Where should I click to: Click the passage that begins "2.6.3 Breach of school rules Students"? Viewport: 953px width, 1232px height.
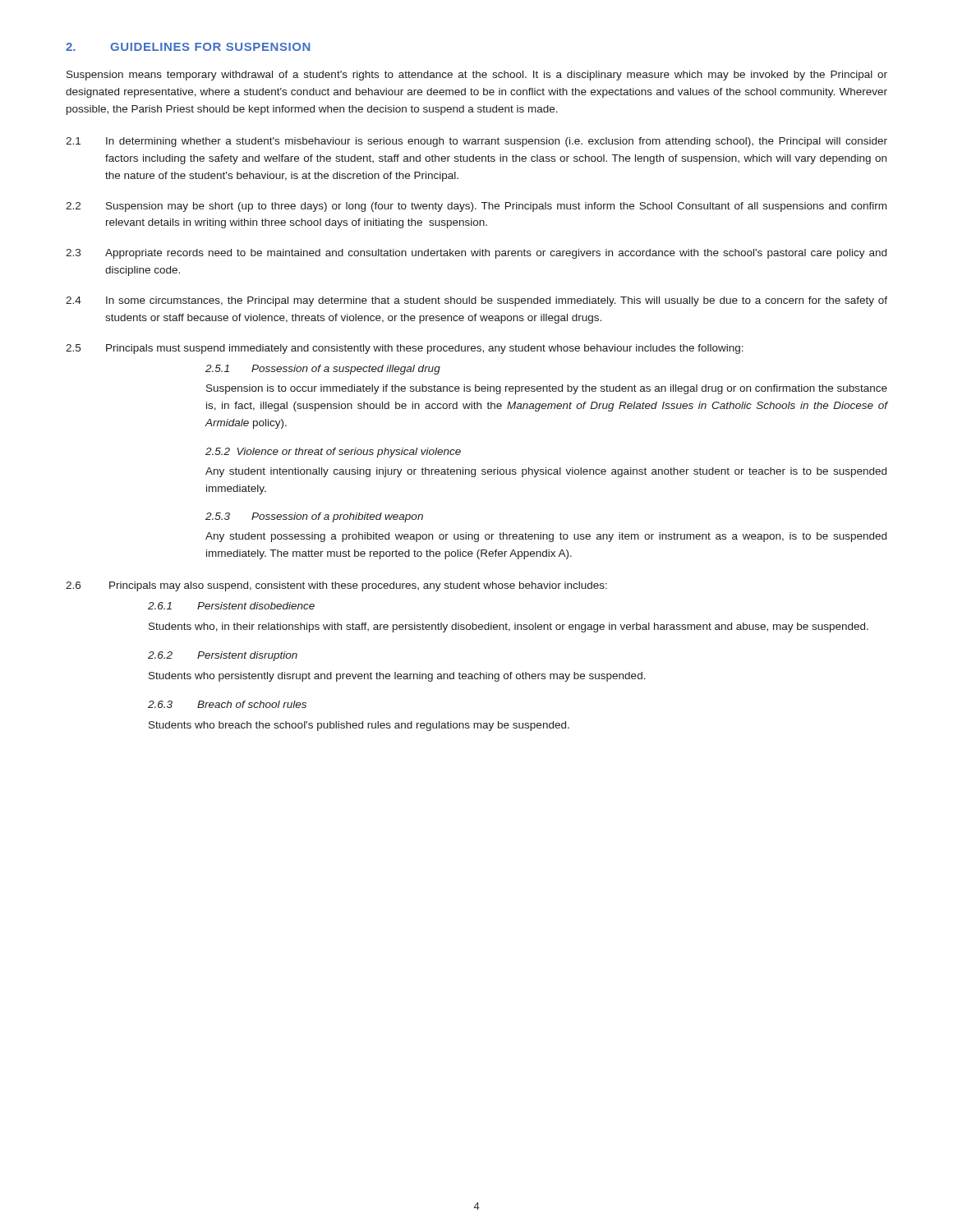[518, 715]
